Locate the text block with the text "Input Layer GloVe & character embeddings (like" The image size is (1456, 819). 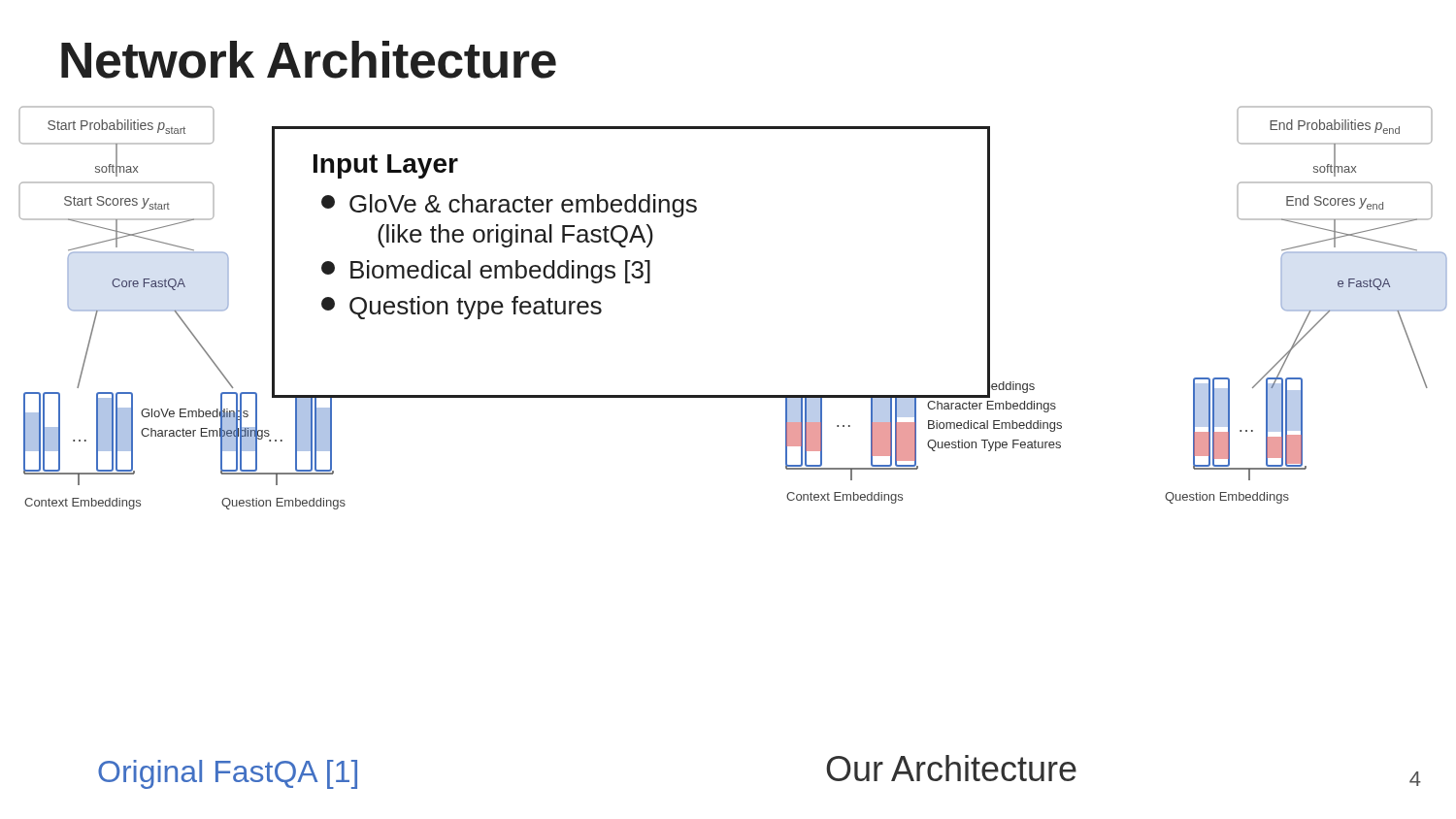click(x=636, y=235)
